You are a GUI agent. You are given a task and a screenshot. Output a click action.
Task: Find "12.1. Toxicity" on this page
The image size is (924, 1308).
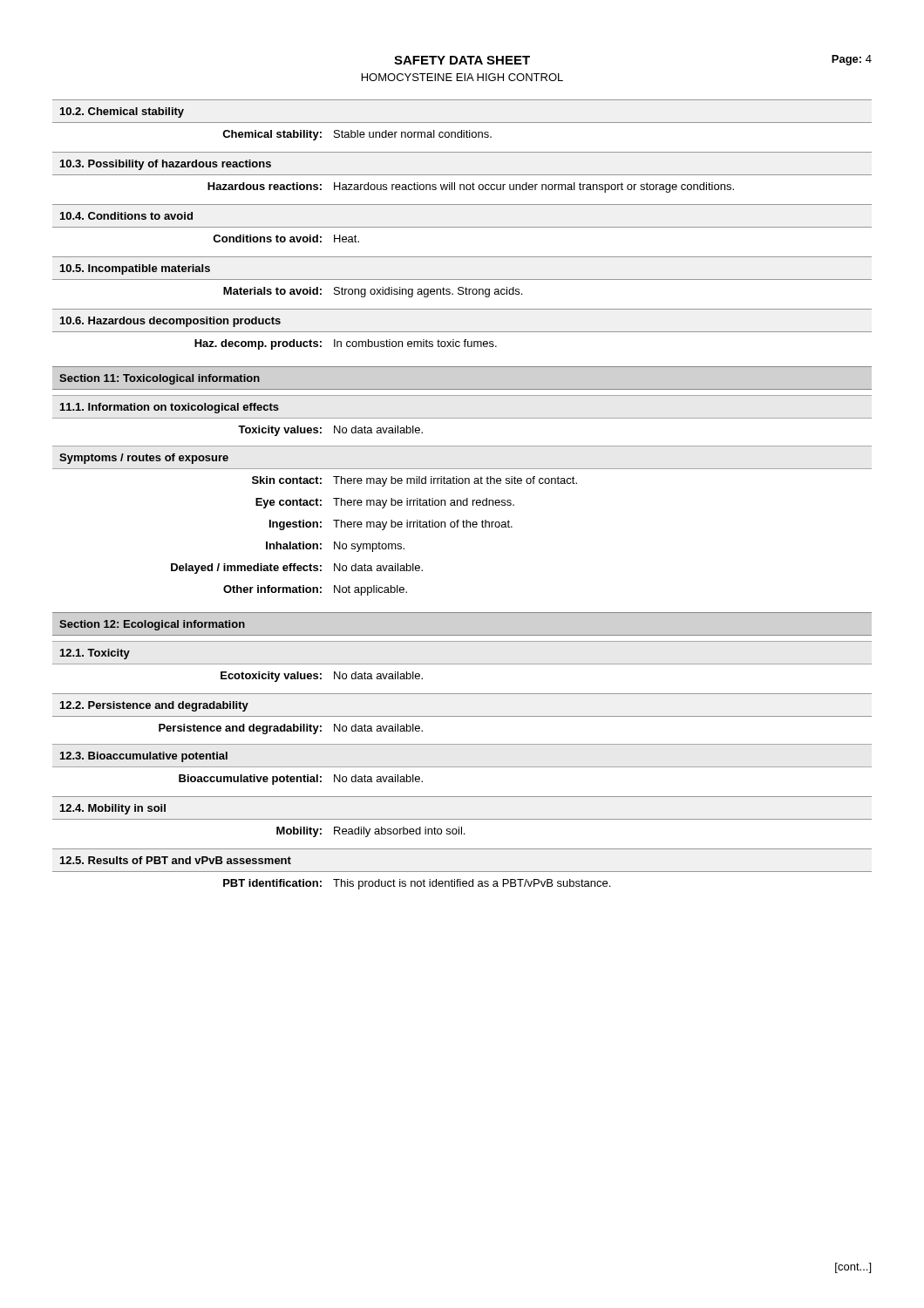click(x=94, y=653)
